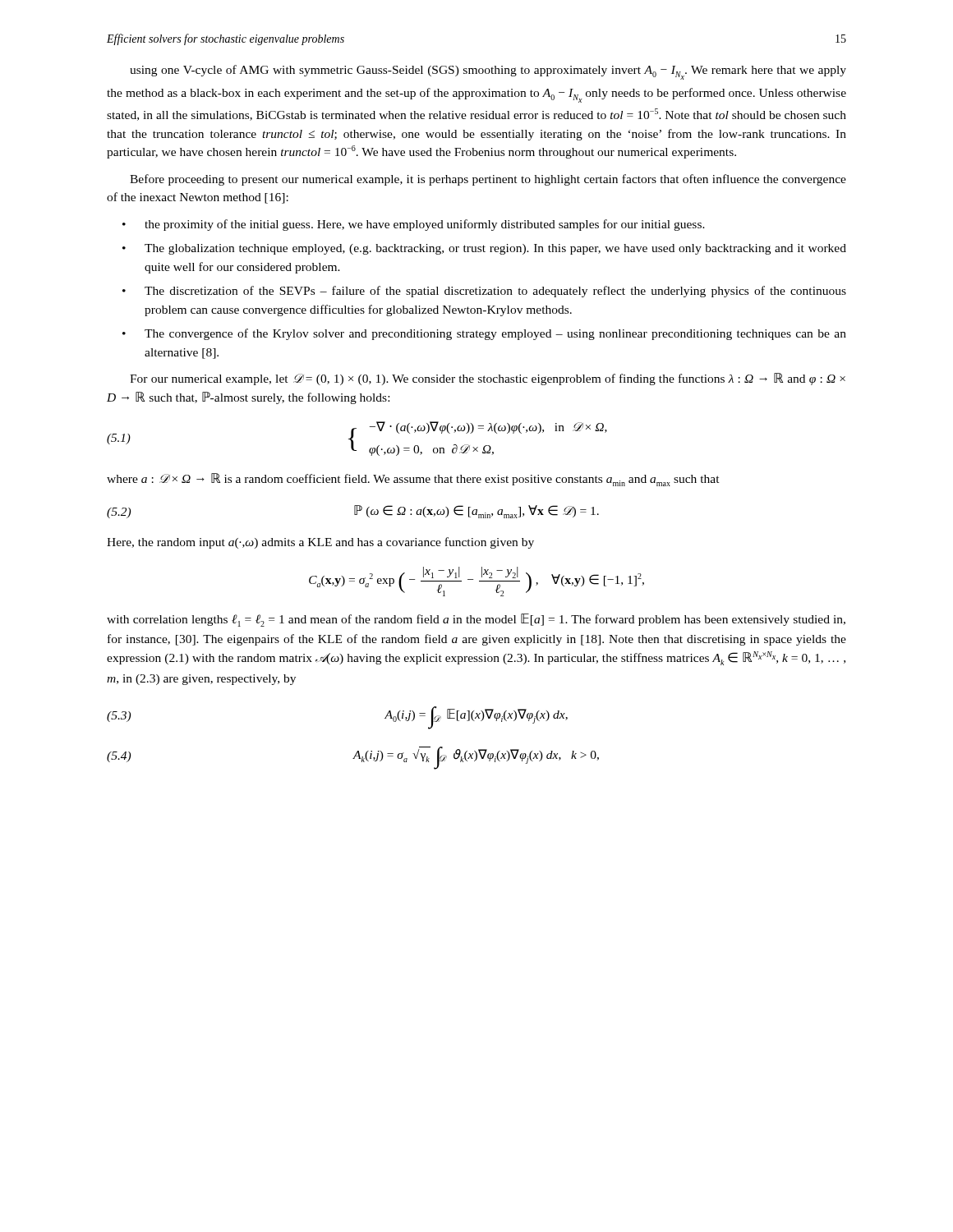The height and width of the screenshot is (1232, 953).
Task: Select the text block that says "Before proceeding to present our numerical"
Action: 476,188
